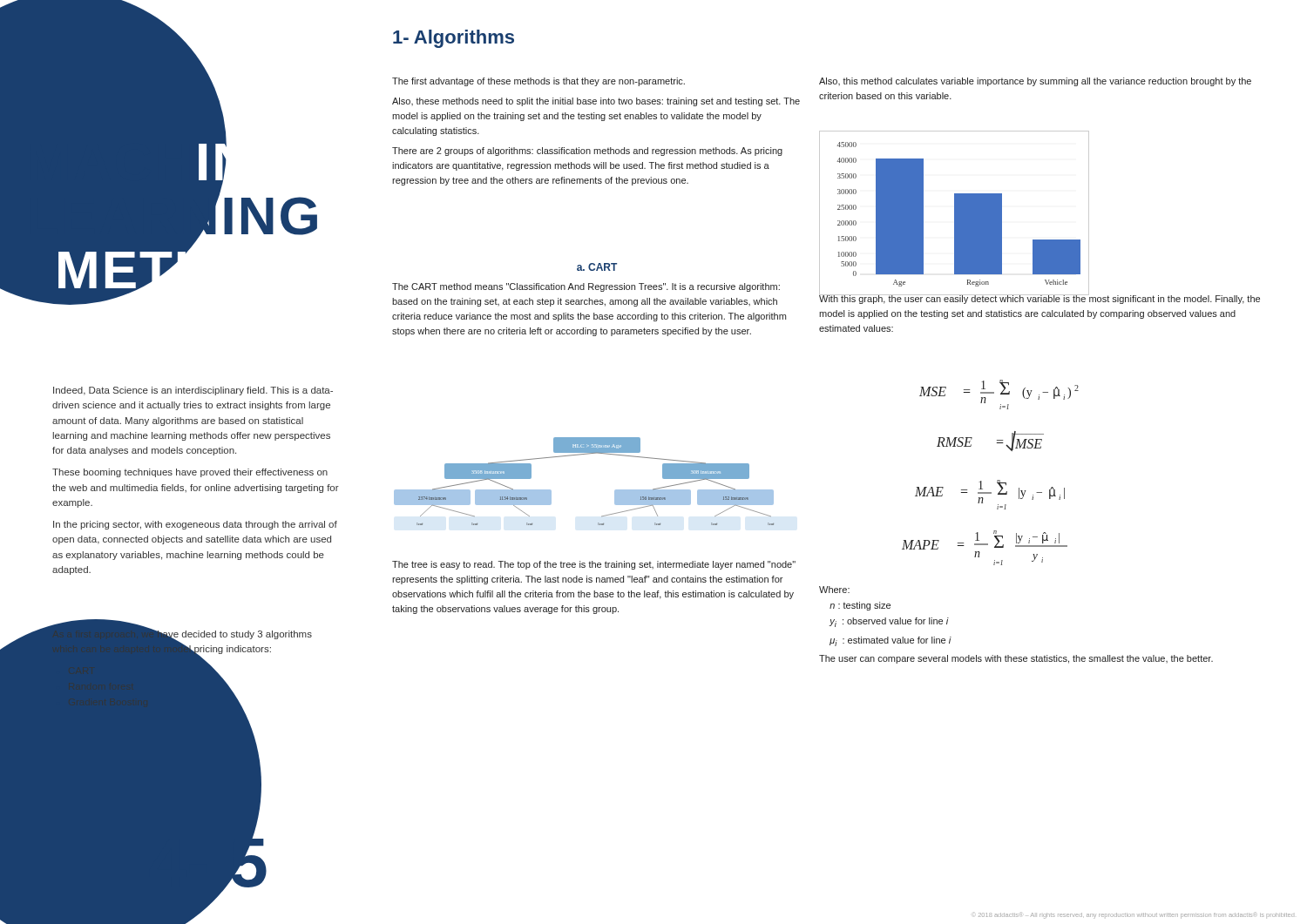The height and width of the screenshot is (924, 1307).
Task: Point to the formula beginning "MAPE = 1 n Σ n i=1 |y"
Action: coord(1041,546)
